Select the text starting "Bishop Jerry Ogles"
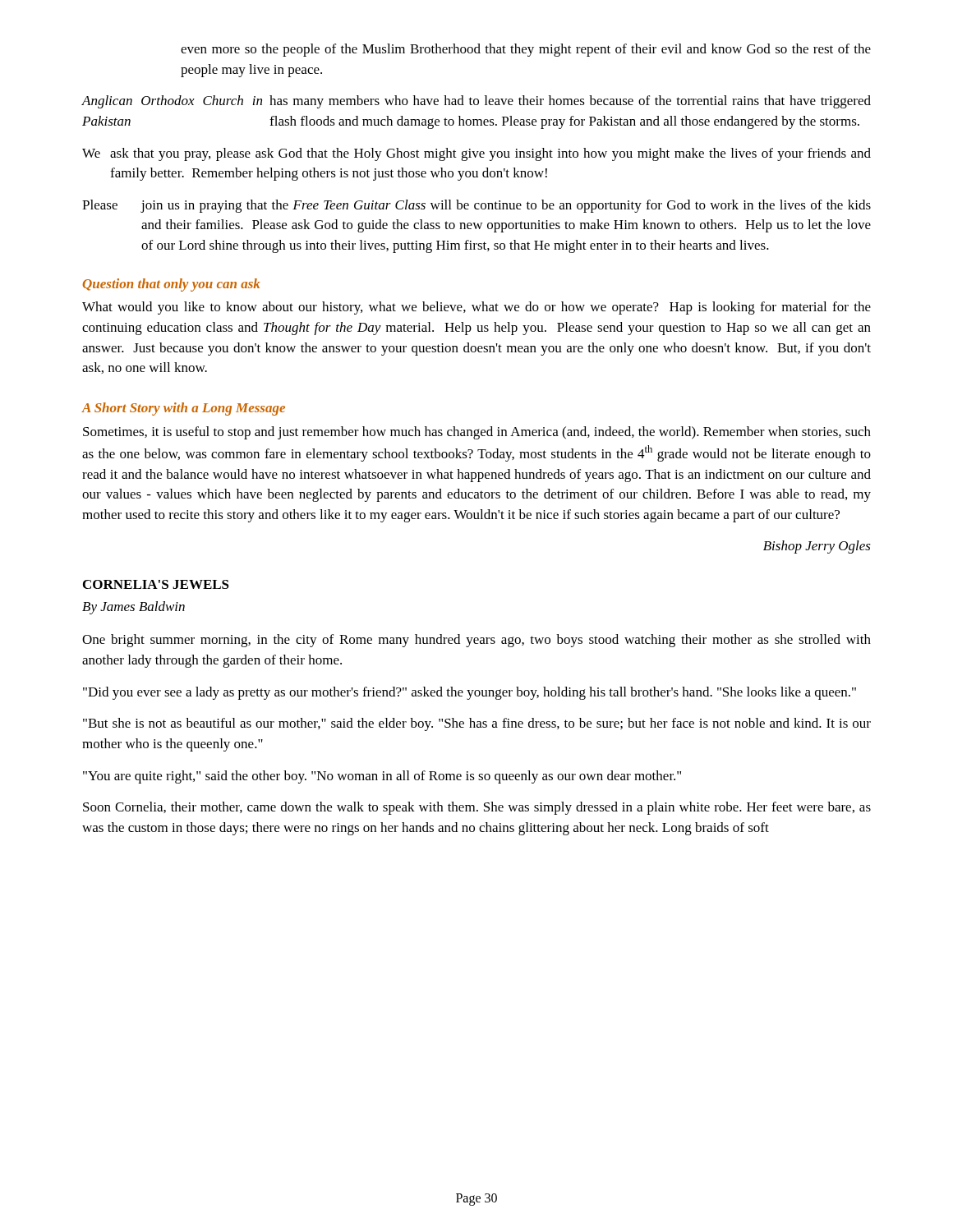 [817, 546]
